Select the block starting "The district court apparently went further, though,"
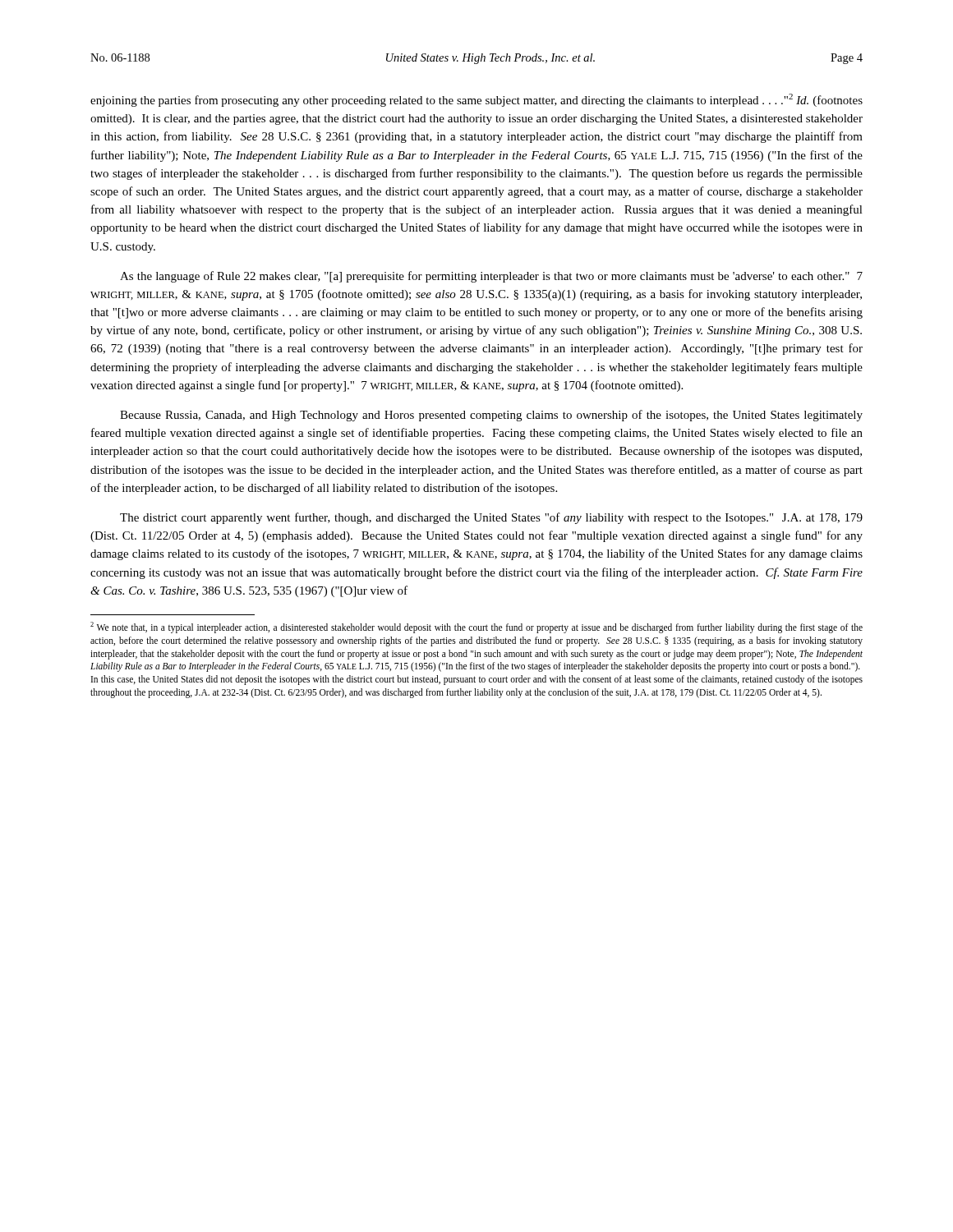Viewport: 953px width, 1232px height. 476,554
